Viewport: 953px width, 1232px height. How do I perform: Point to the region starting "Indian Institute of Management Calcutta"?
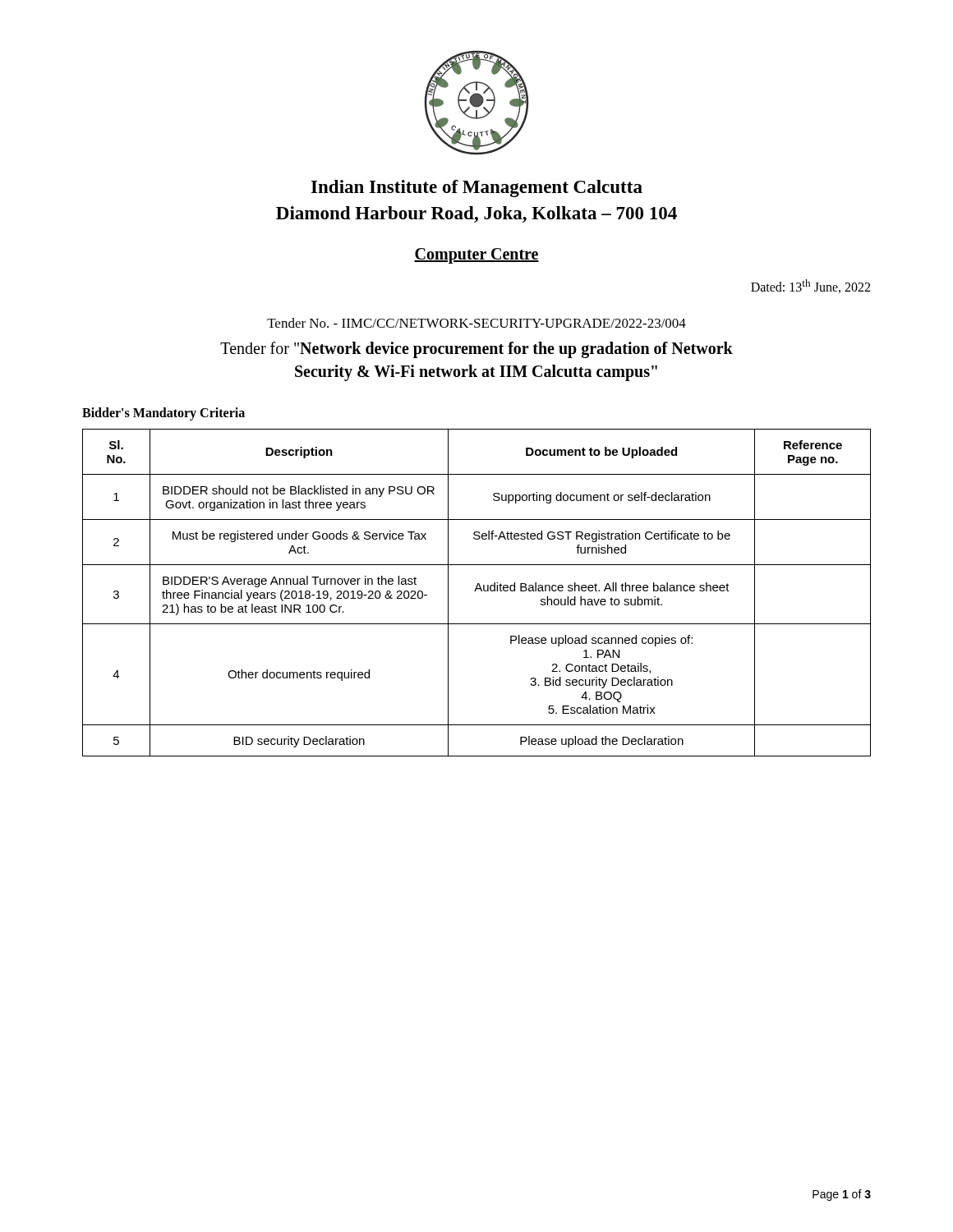[x=476, y=200]
